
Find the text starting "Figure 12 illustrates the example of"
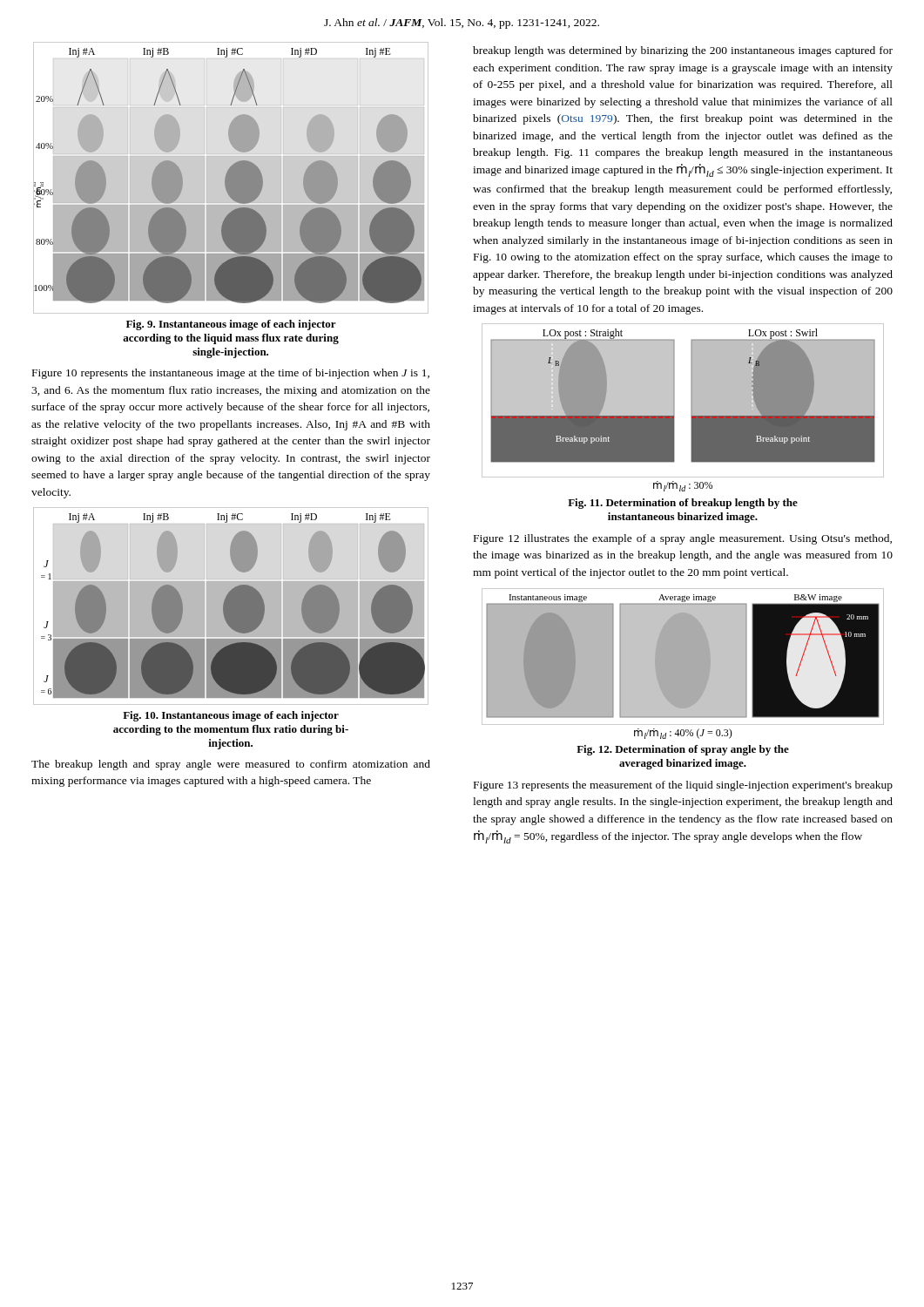click(683, 555)
